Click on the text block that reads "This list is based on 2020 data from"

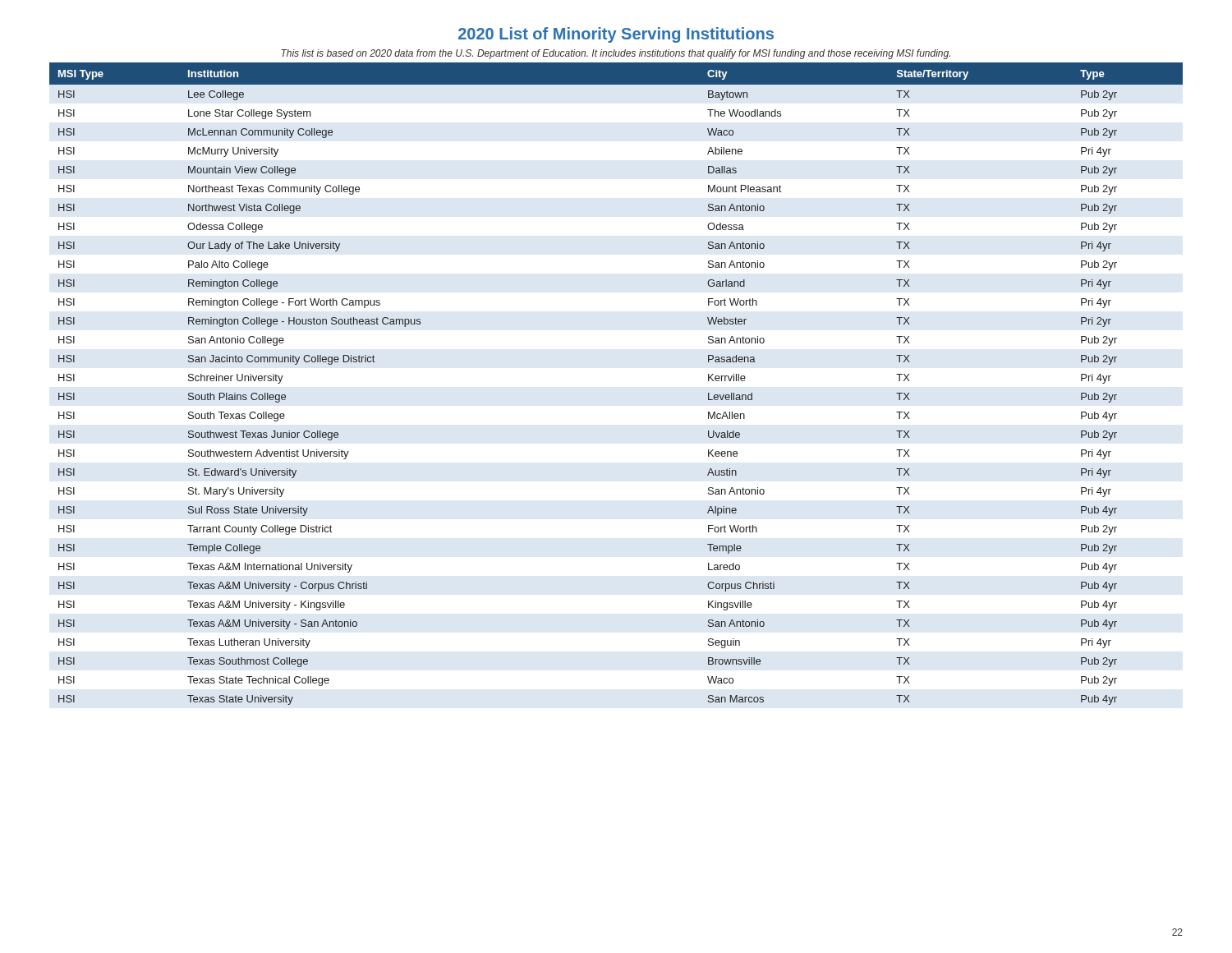point(616,53)
